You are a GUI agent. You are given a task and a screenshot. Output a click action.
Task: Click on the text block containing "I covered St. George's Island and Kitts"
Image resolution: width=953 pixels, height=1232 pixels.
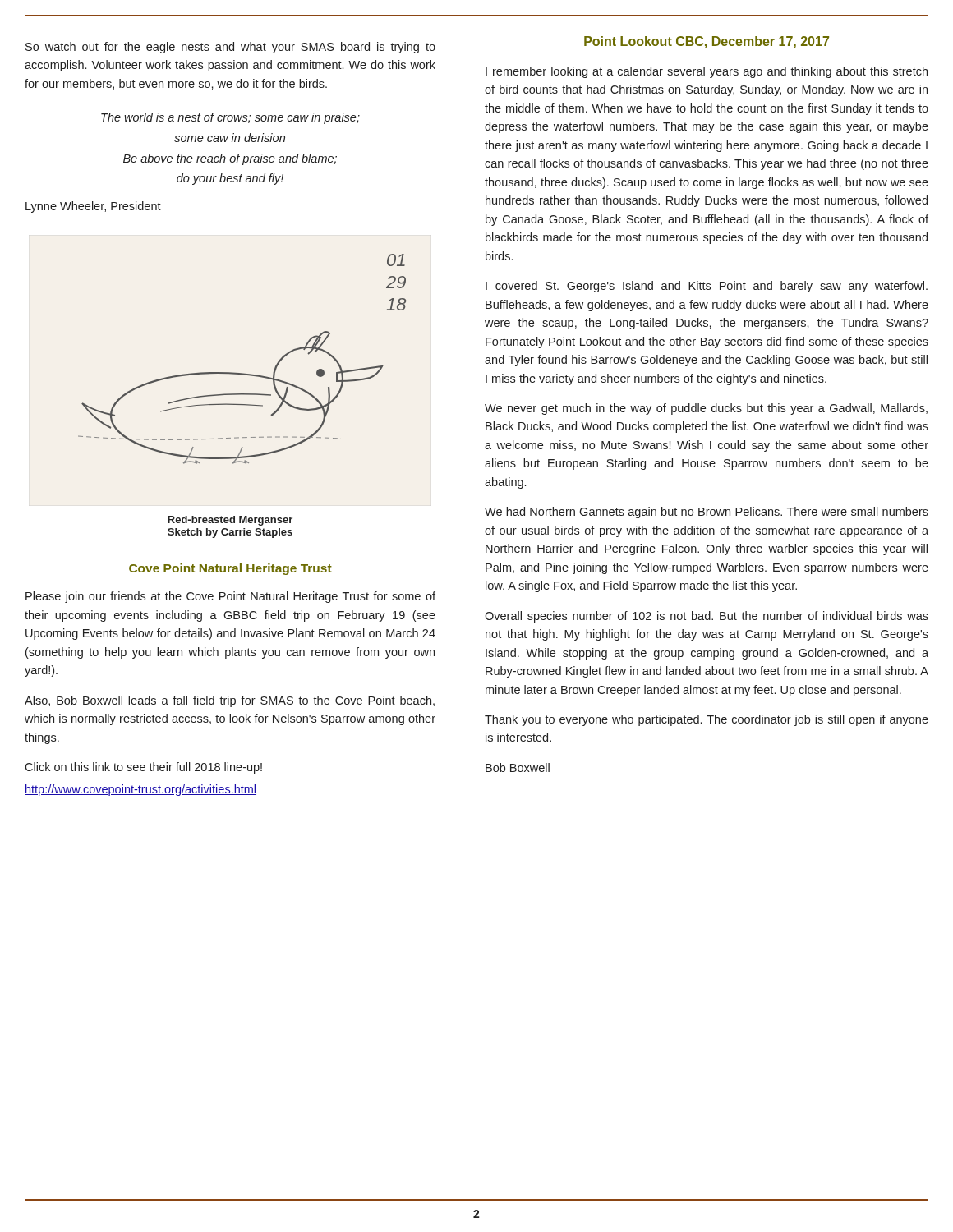(707, 332)
